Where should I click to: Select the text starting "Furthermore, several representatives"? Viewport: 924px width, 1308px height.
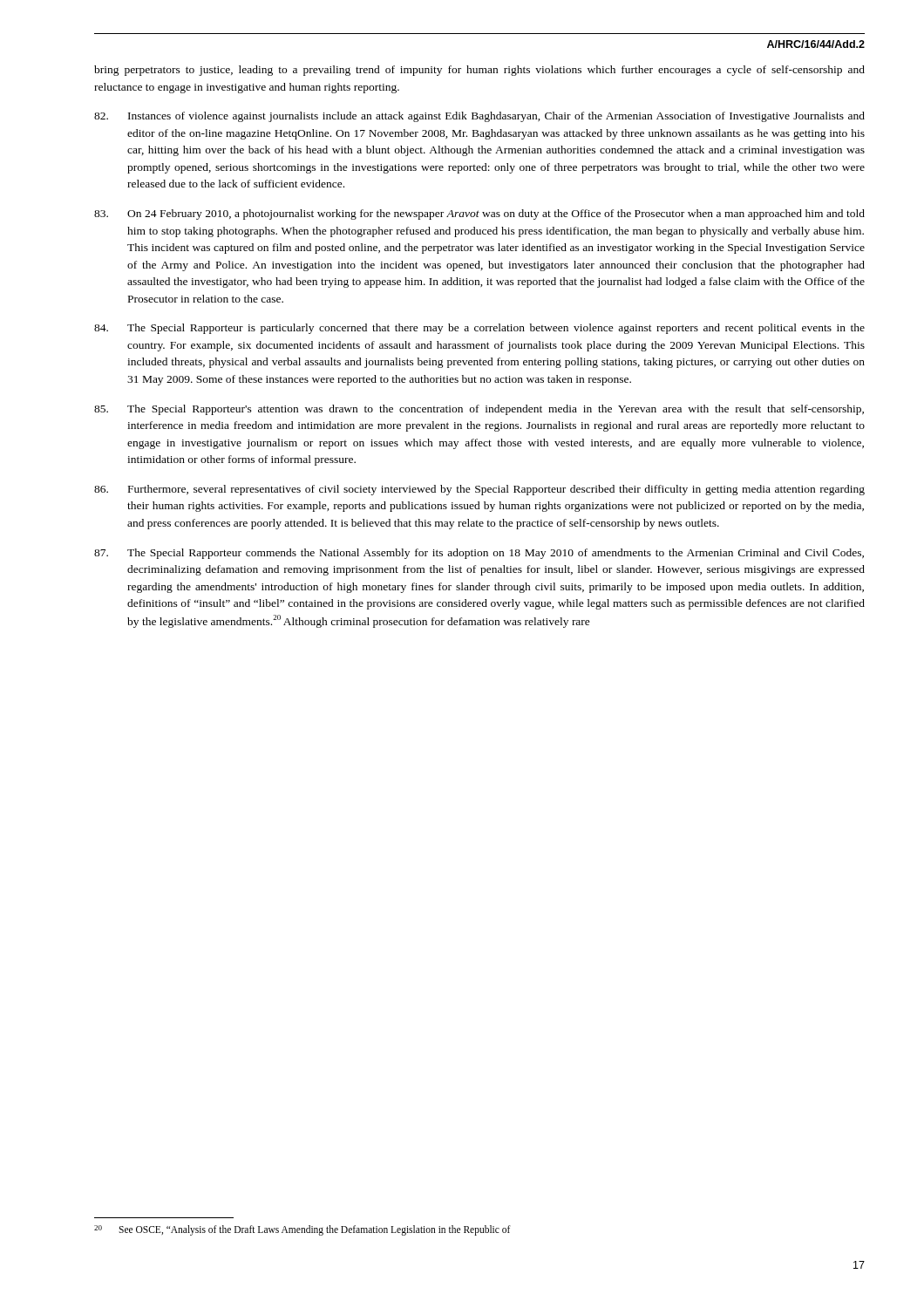pos(479,506)
